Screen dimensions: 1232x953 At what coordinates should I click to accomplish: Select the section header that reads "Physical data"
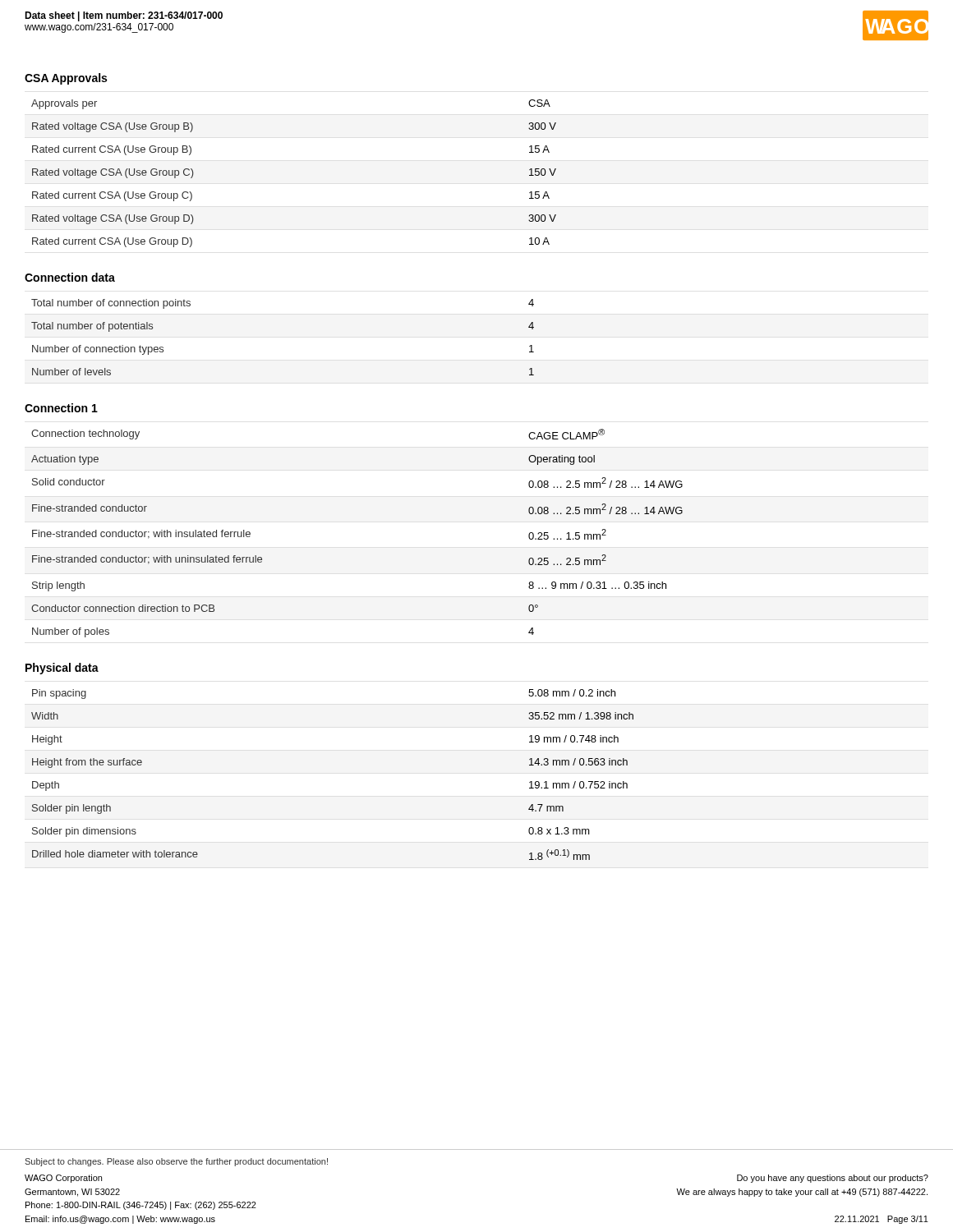pos(61,667)
